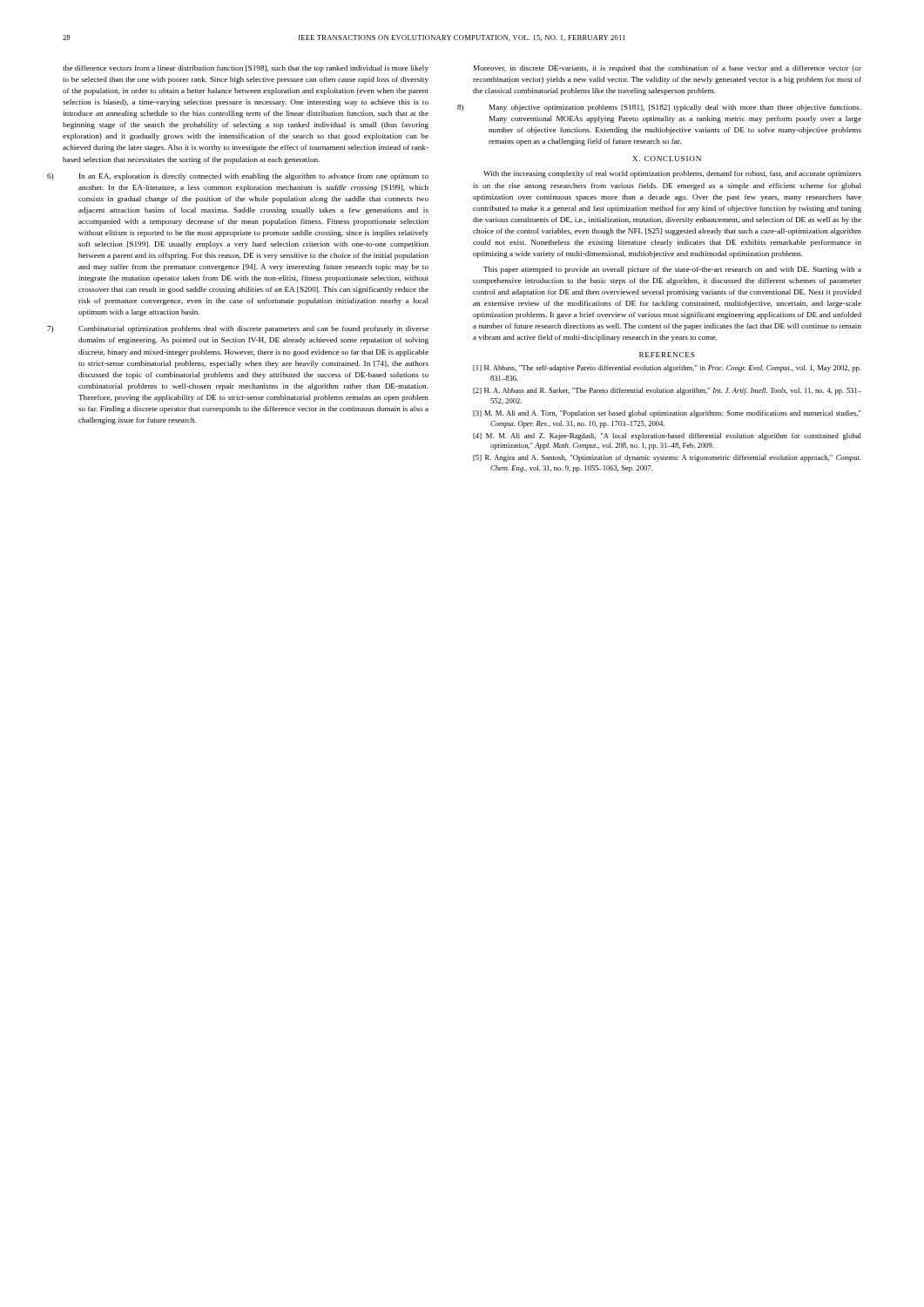Image resolution: width=924 pixels, height=1307 pixels.
Task: Where is the passage that starts "With the increasing"?
Action: 667,214
